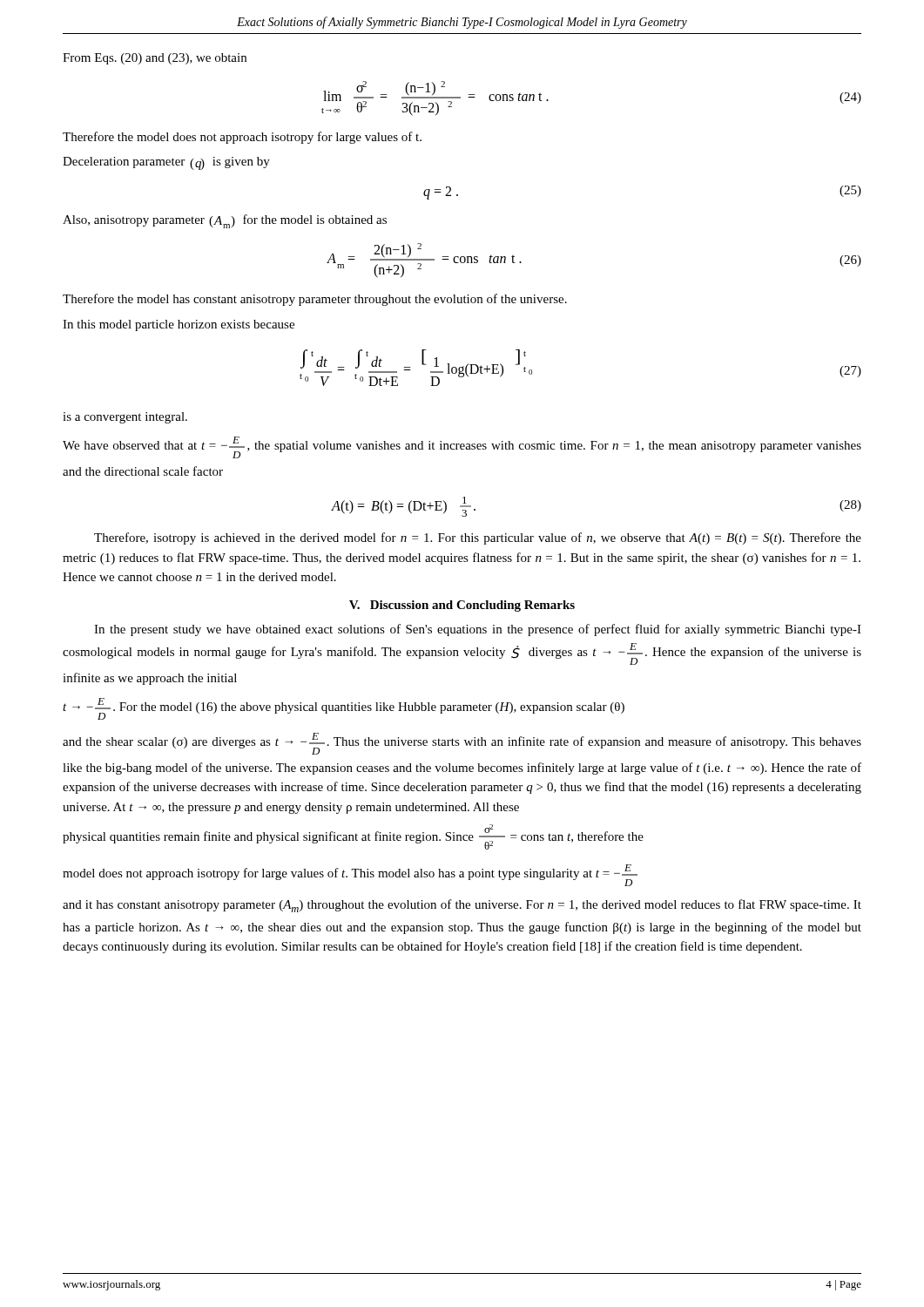Point to the element starting "Also, anisotropy parameter (Am) for the model is"
This screenshot has height=1307, width=924.
tap(225, 221)
